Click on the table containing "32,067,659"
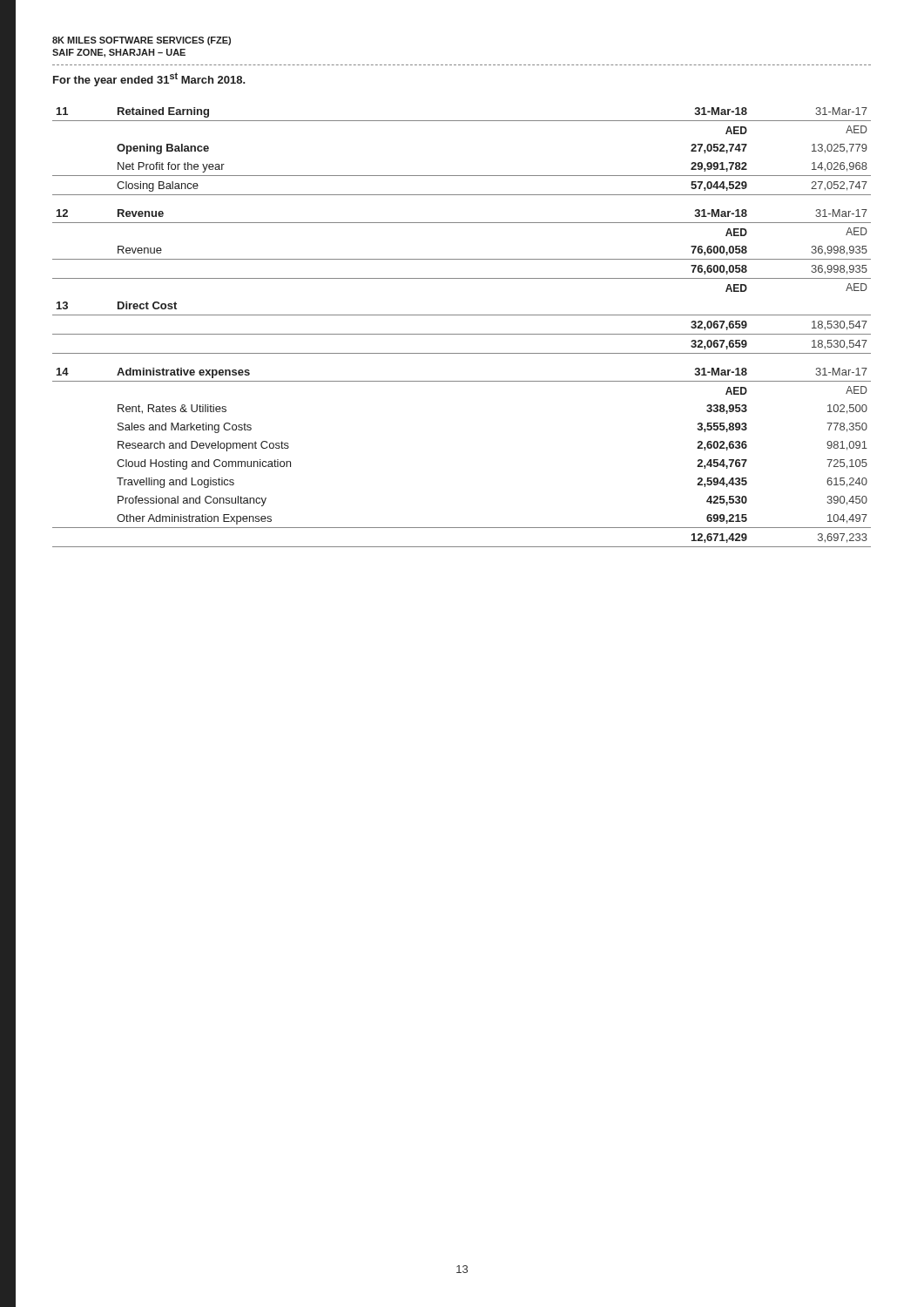The width and height of the screenshot is (924, 1307). coord(462,334)
